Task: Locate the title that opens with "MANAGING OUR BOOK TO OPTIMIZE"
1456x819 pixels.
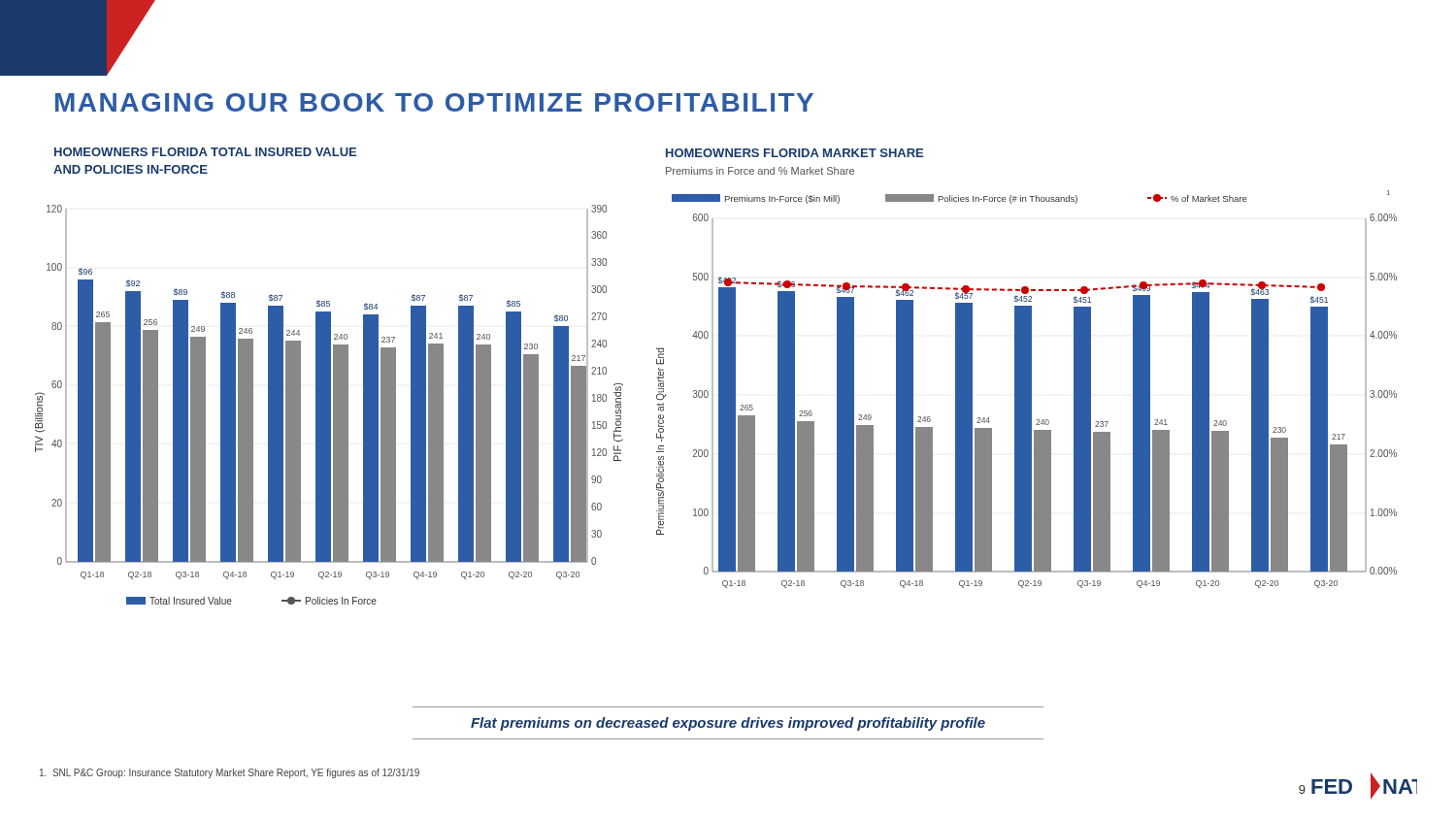Action: pyautogui.click(x=435, y=102)
